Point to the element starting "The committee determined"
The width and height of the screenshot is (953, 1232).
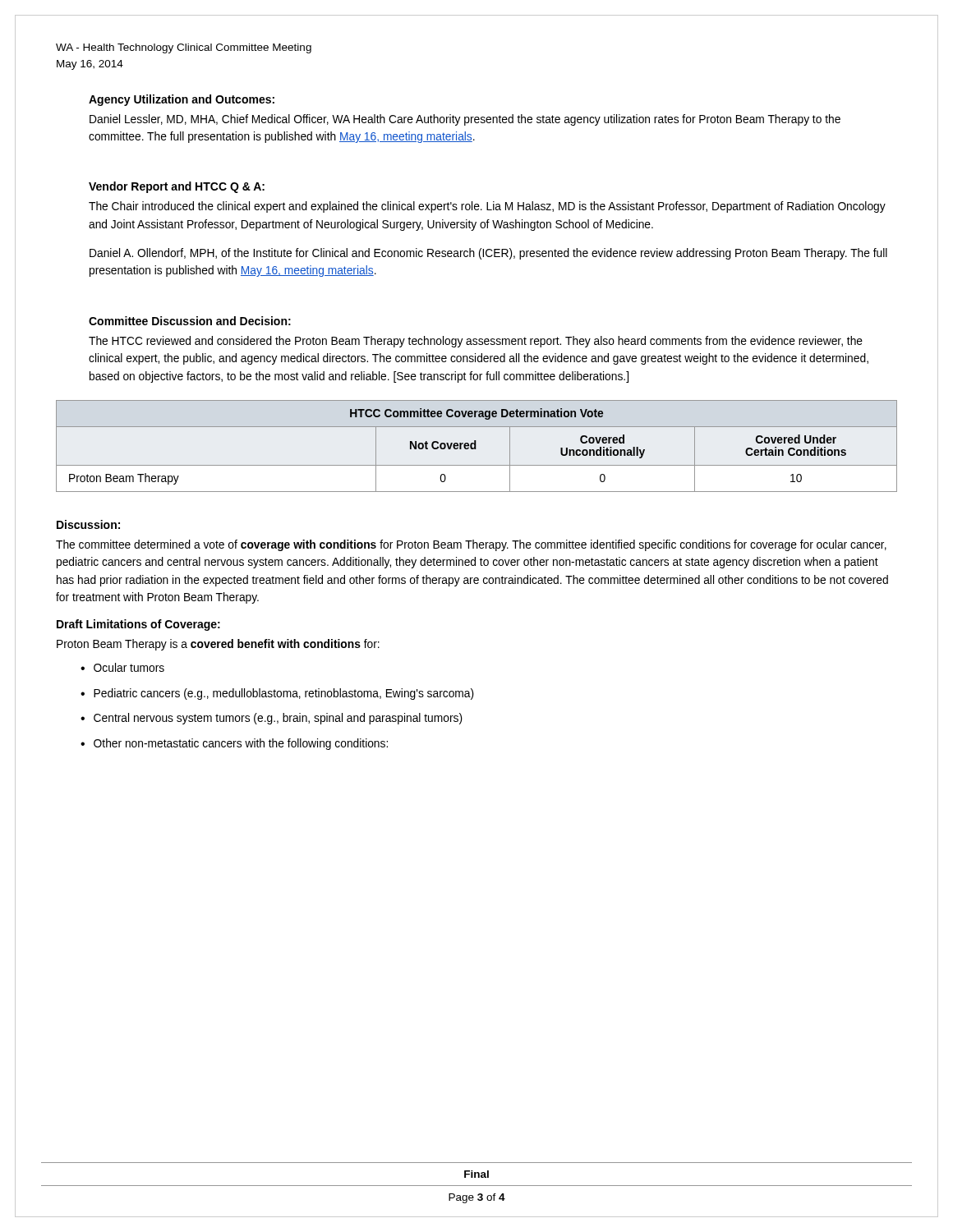(x=472, y=571)
